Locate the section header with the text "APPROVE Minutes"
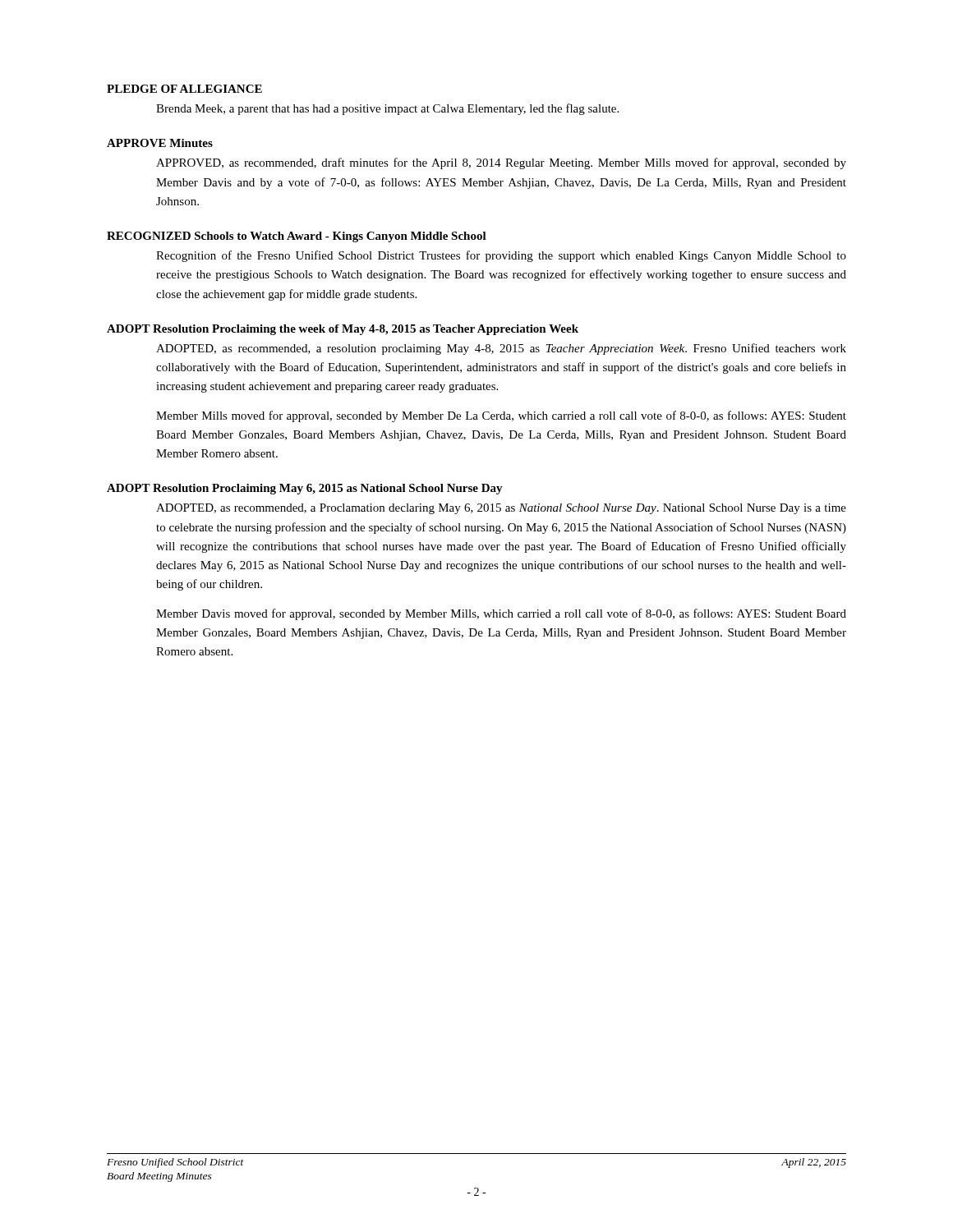Viewport: 953px width, 1232px height. 160,143
